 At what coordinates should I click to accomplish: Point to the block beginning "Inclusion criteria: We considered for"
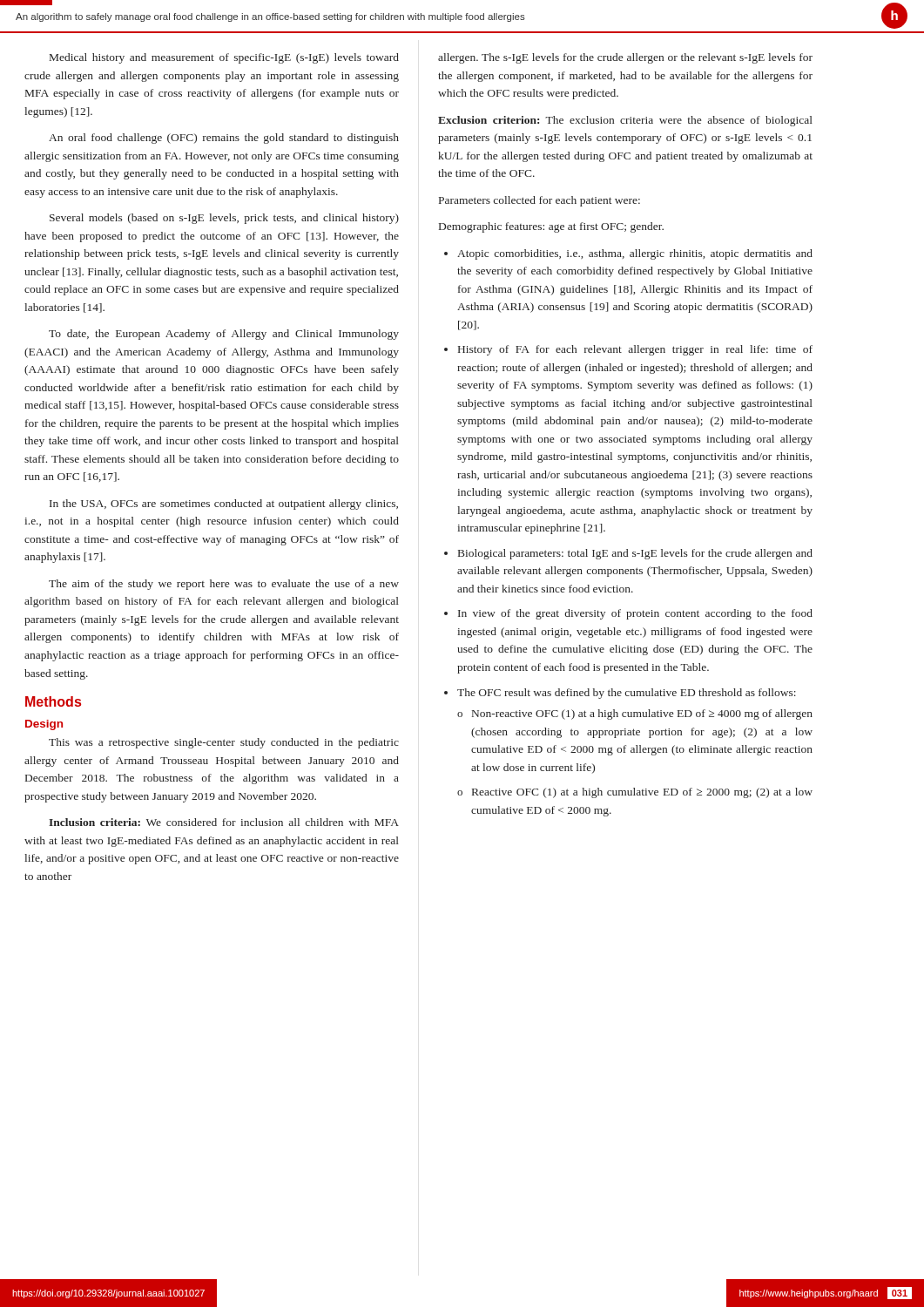[212, 850]
